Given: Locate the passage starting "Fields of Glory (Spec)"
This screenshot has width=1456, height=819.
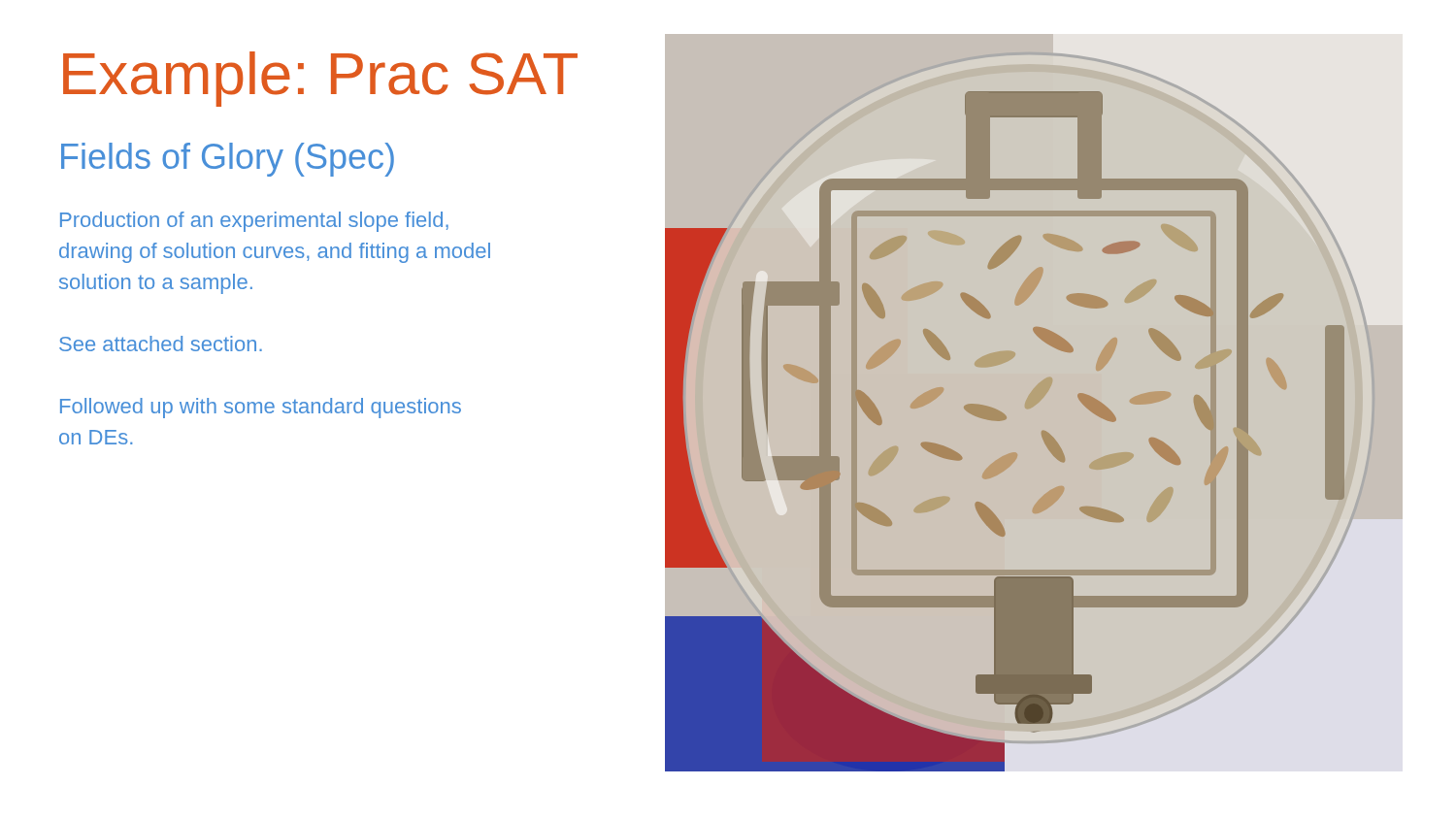Looking at the screenshot, I should coord(340,157).
